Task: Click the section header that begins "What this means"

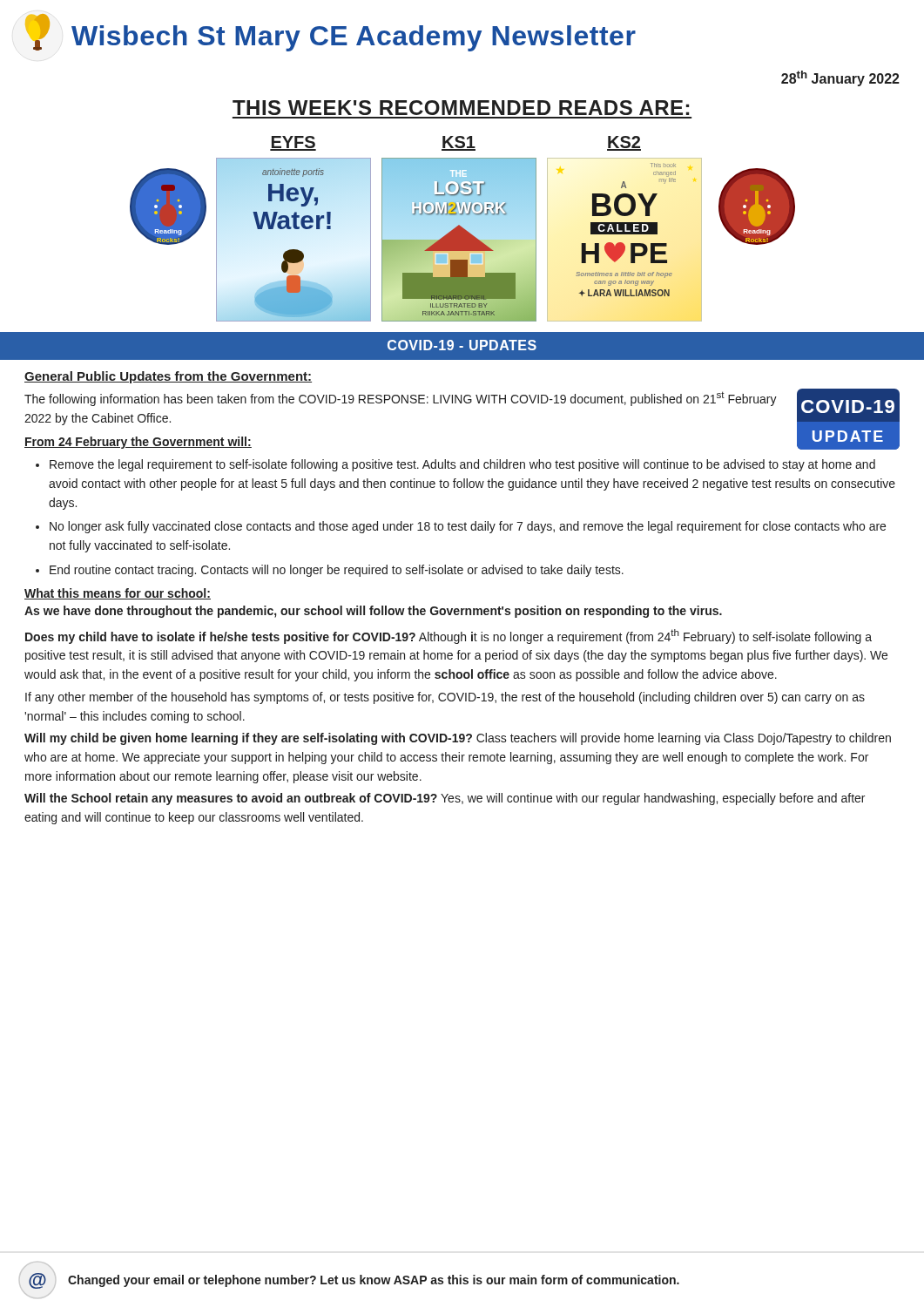Action: point(118,594)
